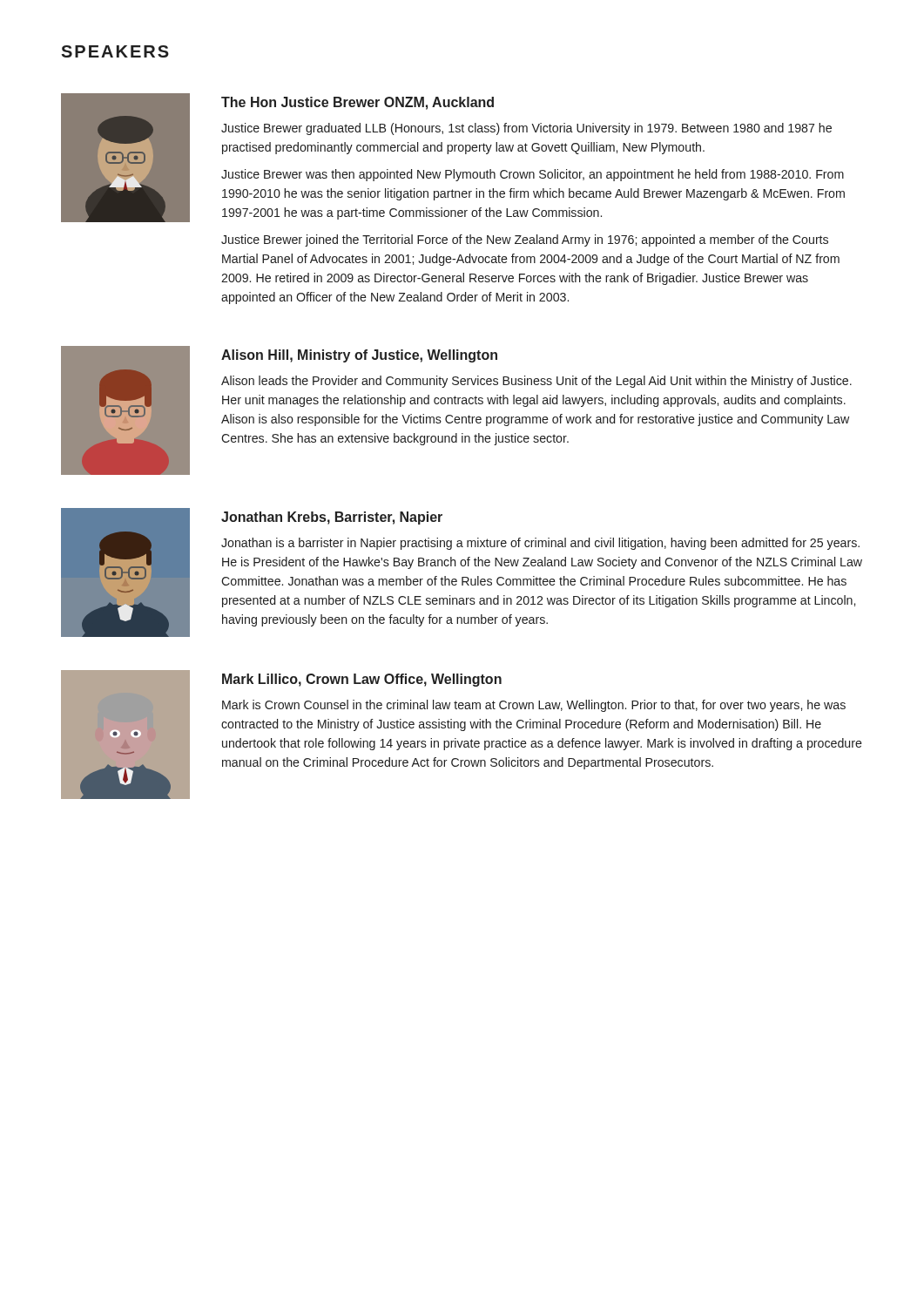This screenshot has width=924, height=1307.
Task: Locate the block of text that opens with "Justice Brewer graduated LLB (Honours, 1st class) from"
Action: click(x=542, y=213)
